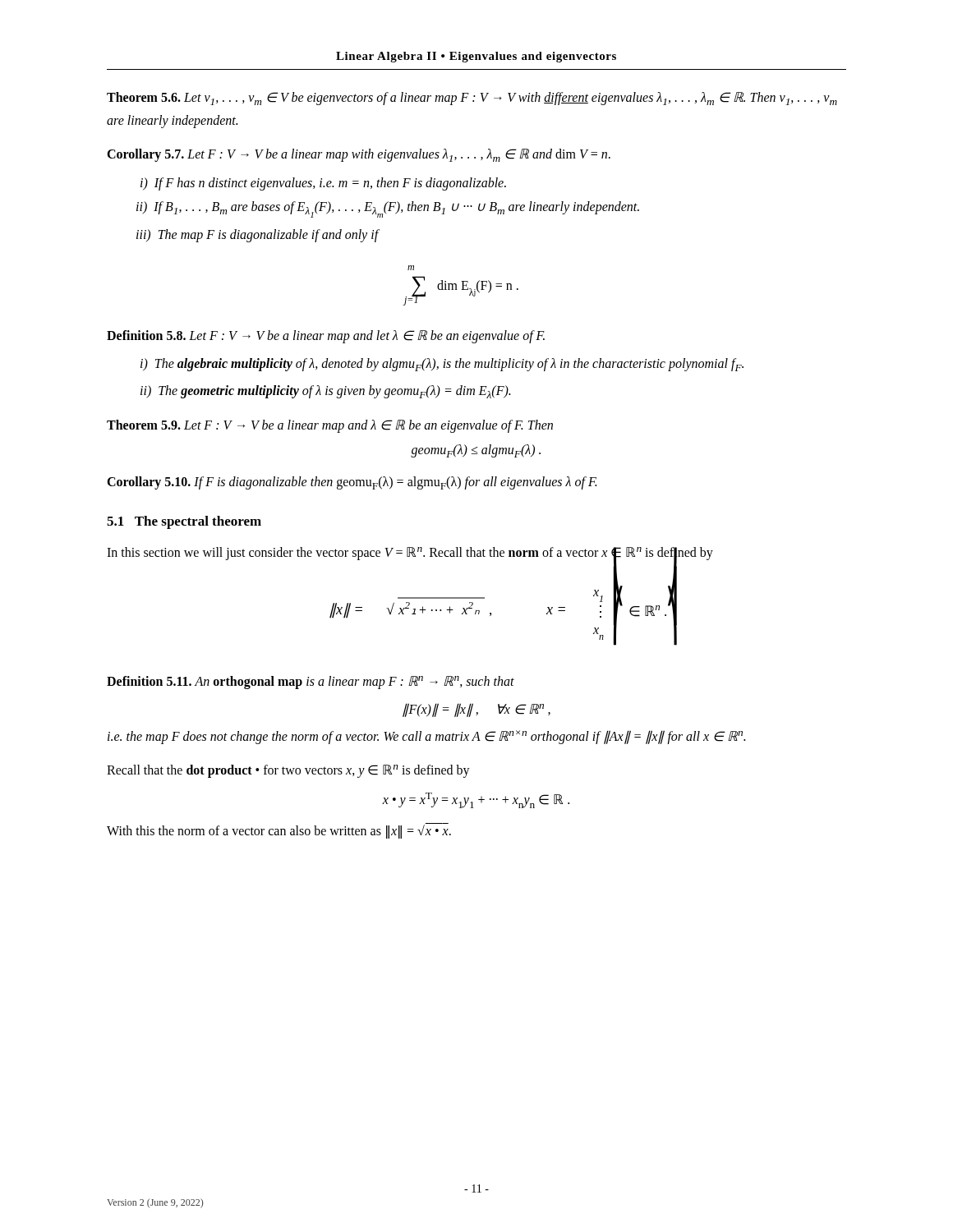Click on the formula that reads "∑ j=1 m dim Eλj(F) ="
This screenshot has height=1232, width=953.
tap(476, 282)
